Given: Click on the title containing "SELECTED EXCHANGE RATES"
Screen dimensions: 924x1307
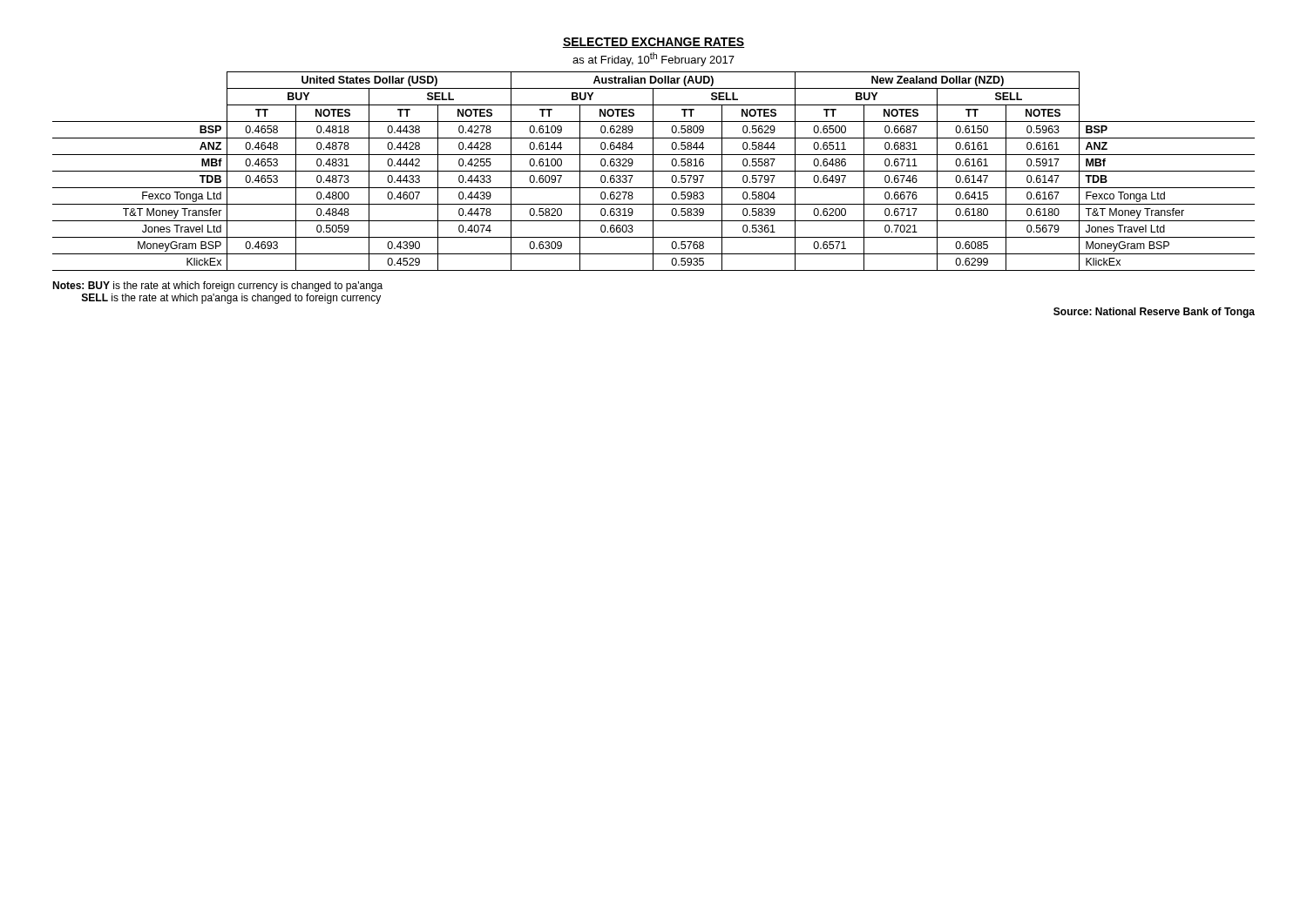Looking at the screenshot, I should pos(654,42).
